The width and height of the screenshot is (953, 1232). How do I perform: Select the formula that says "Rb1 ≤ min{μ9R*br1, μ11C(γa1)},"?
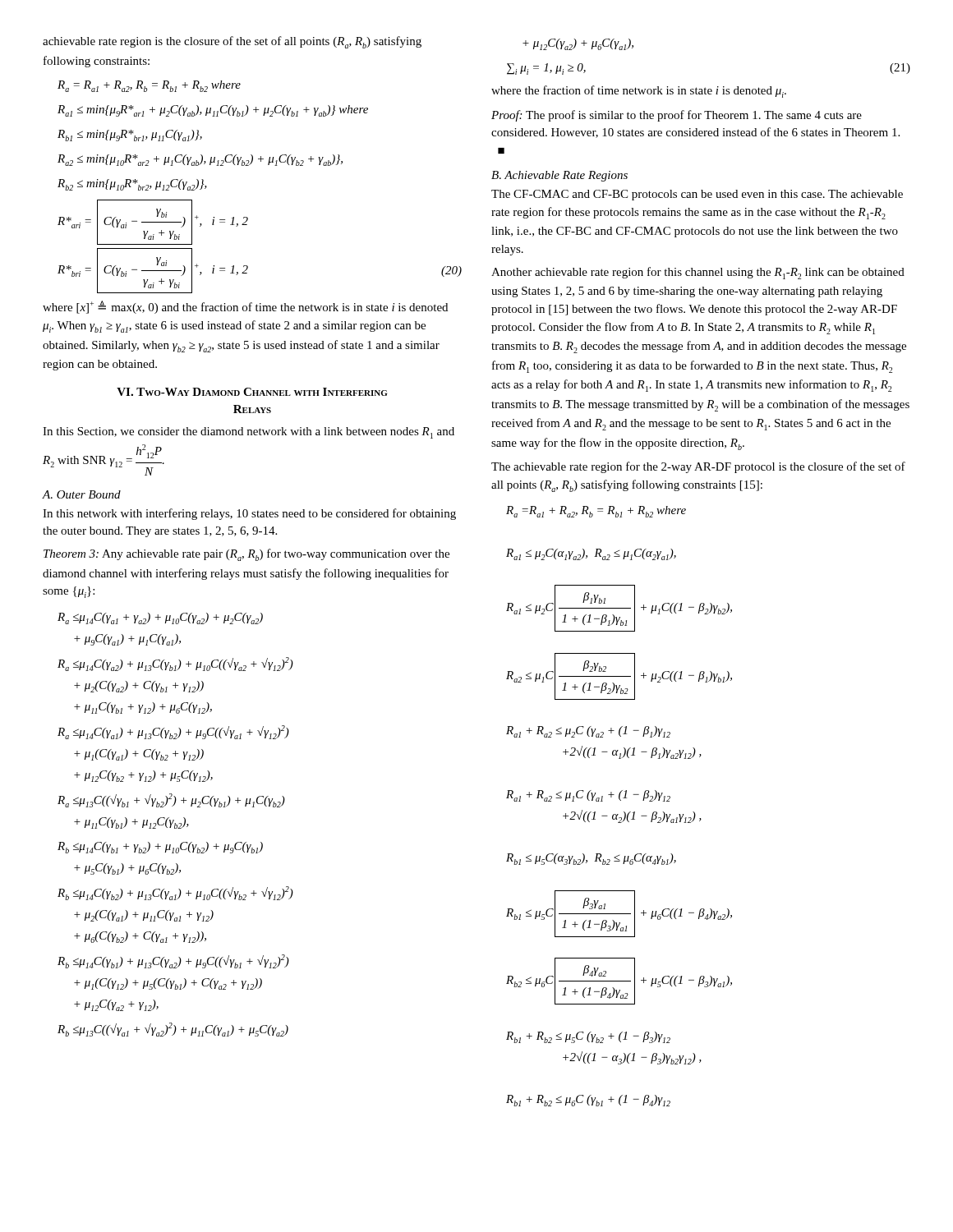click(x=130, y=135)
